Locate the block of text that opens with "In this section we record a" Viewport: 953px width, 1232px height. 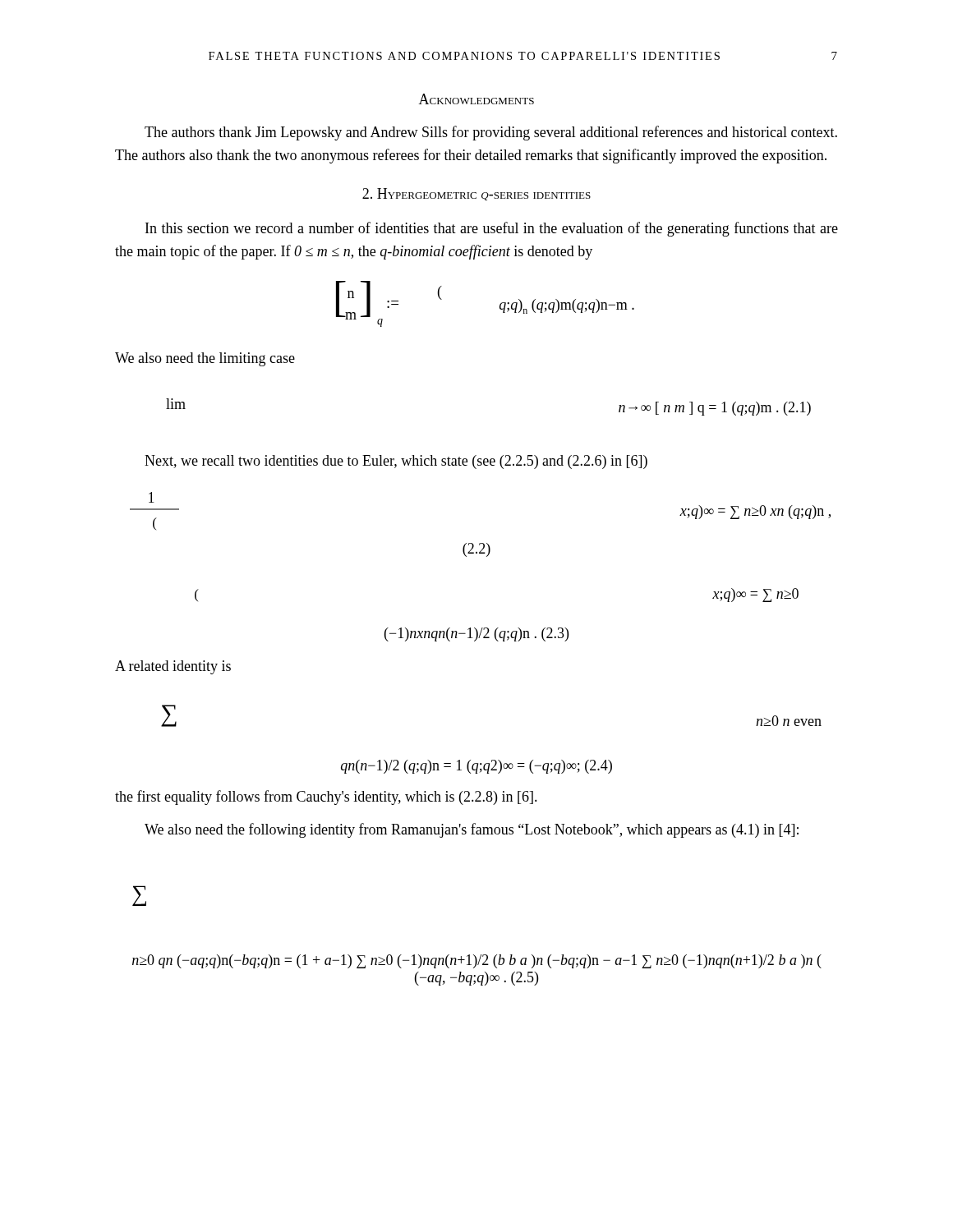[476, 240]
